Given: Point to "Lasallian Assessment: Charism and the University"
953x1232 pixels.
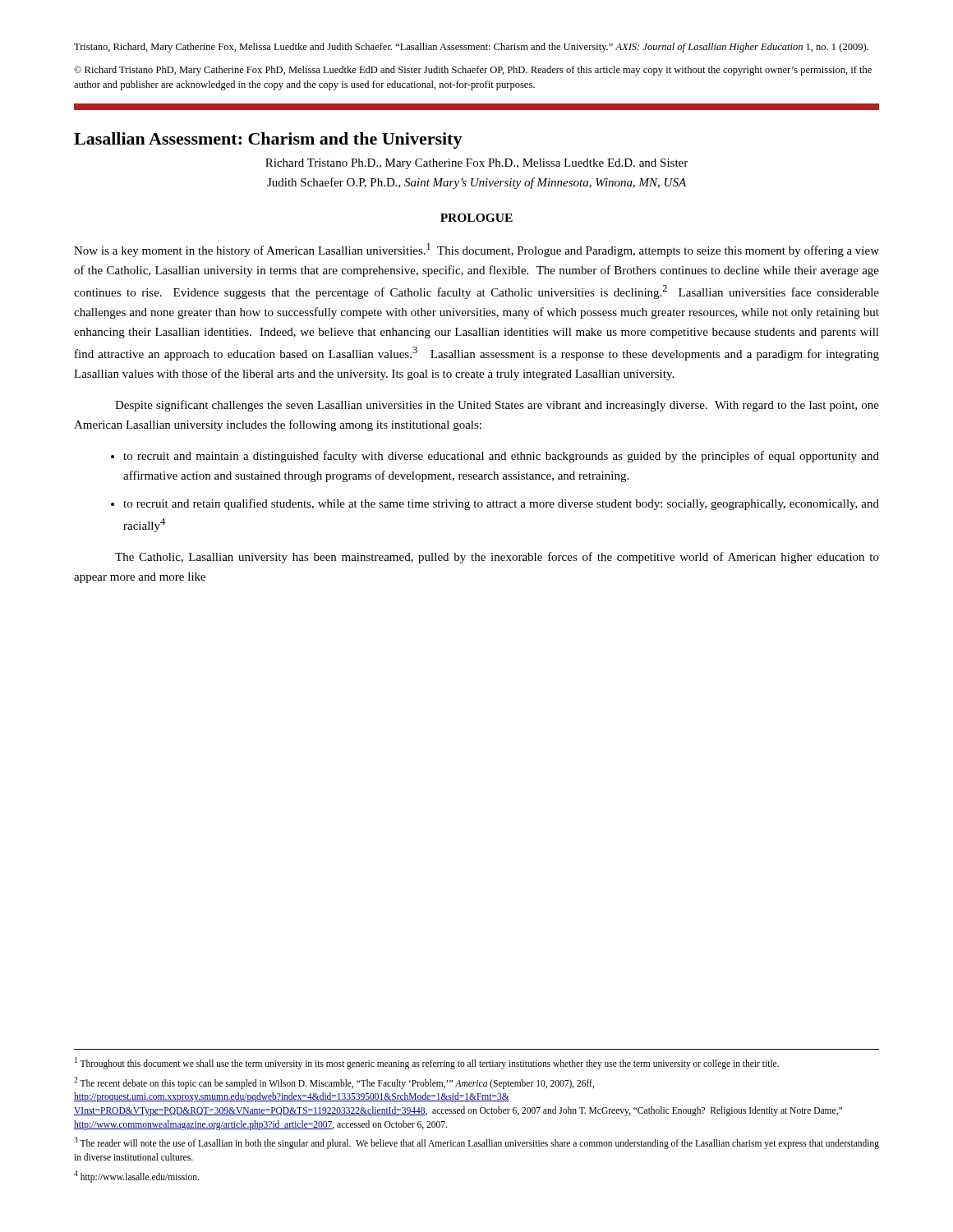Looking at the screenshot, I should pos(268,140).
